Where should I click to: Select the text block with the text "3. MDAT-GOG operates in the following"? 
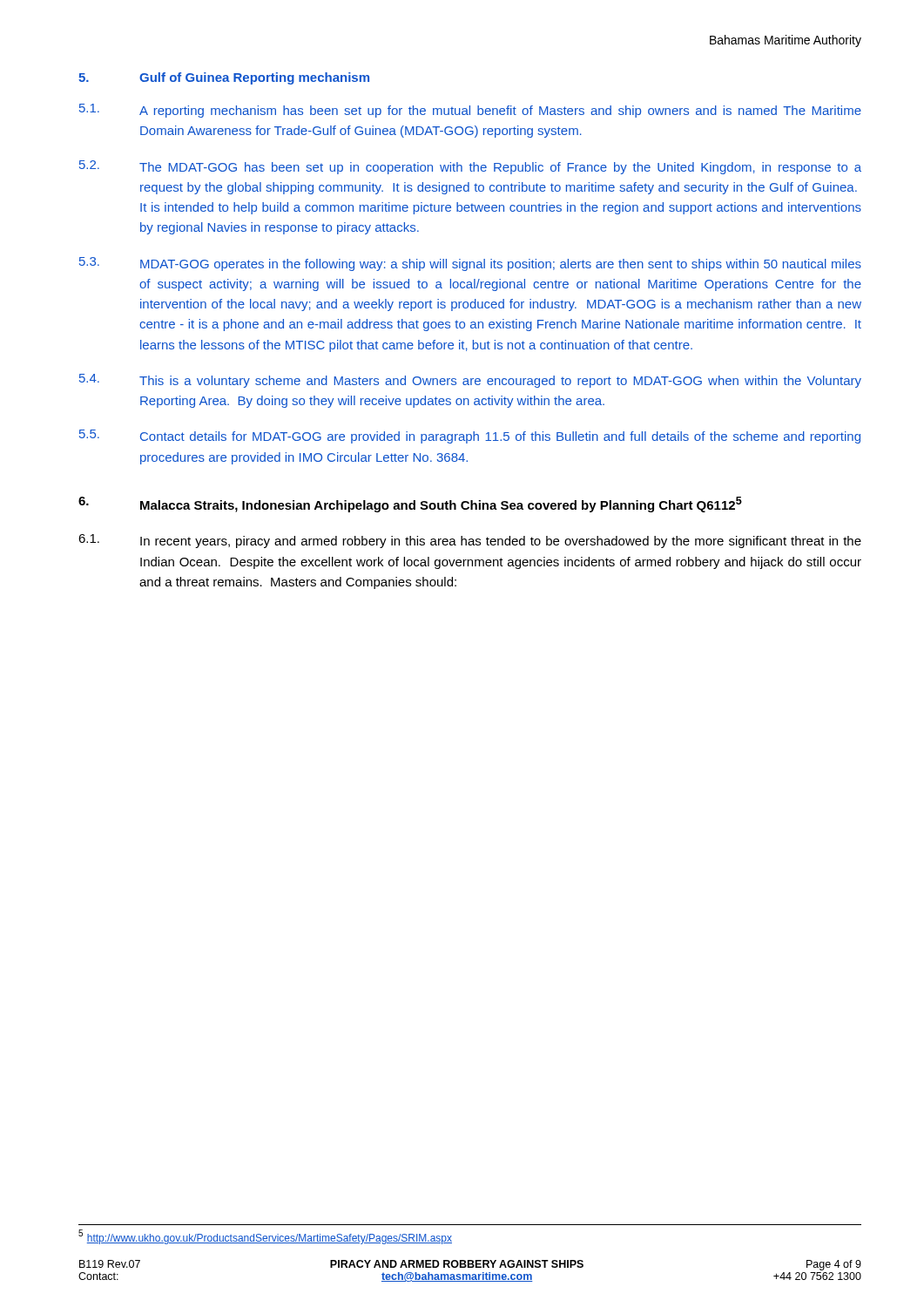coord(470,304)
